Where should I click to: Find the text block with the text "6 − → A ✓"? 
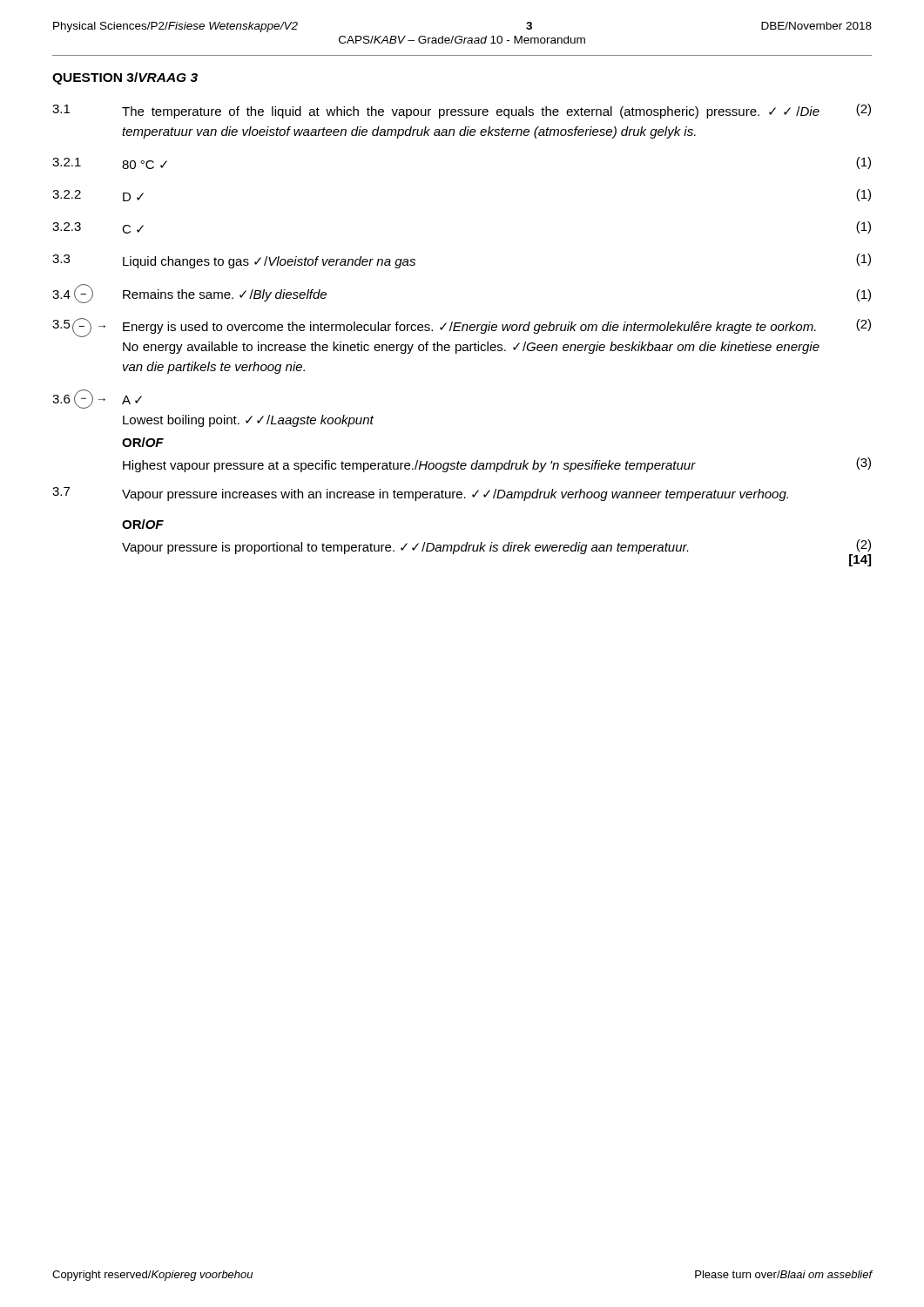click(97, 399)
